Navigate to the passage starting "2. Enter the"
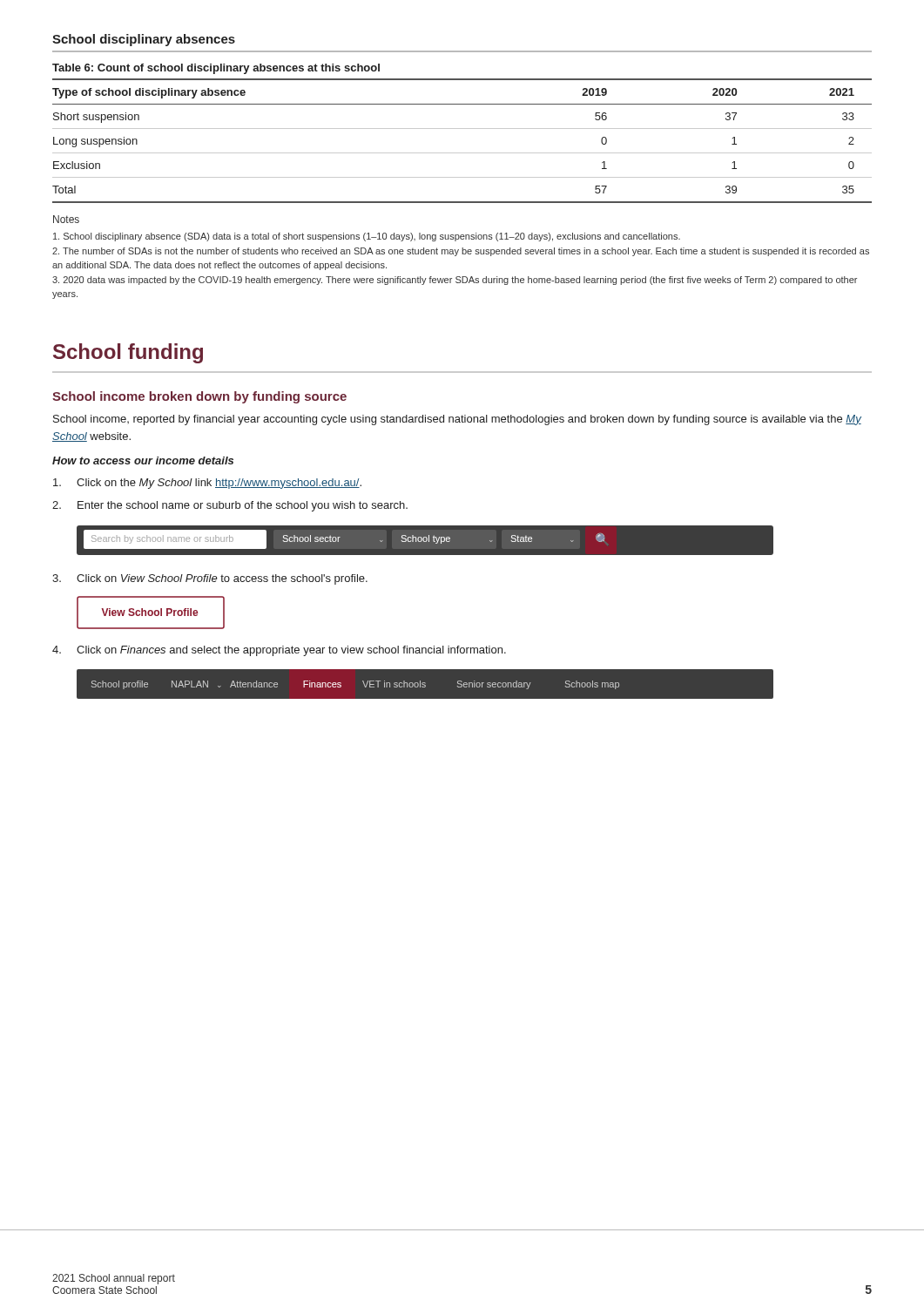 coord(230,505)
